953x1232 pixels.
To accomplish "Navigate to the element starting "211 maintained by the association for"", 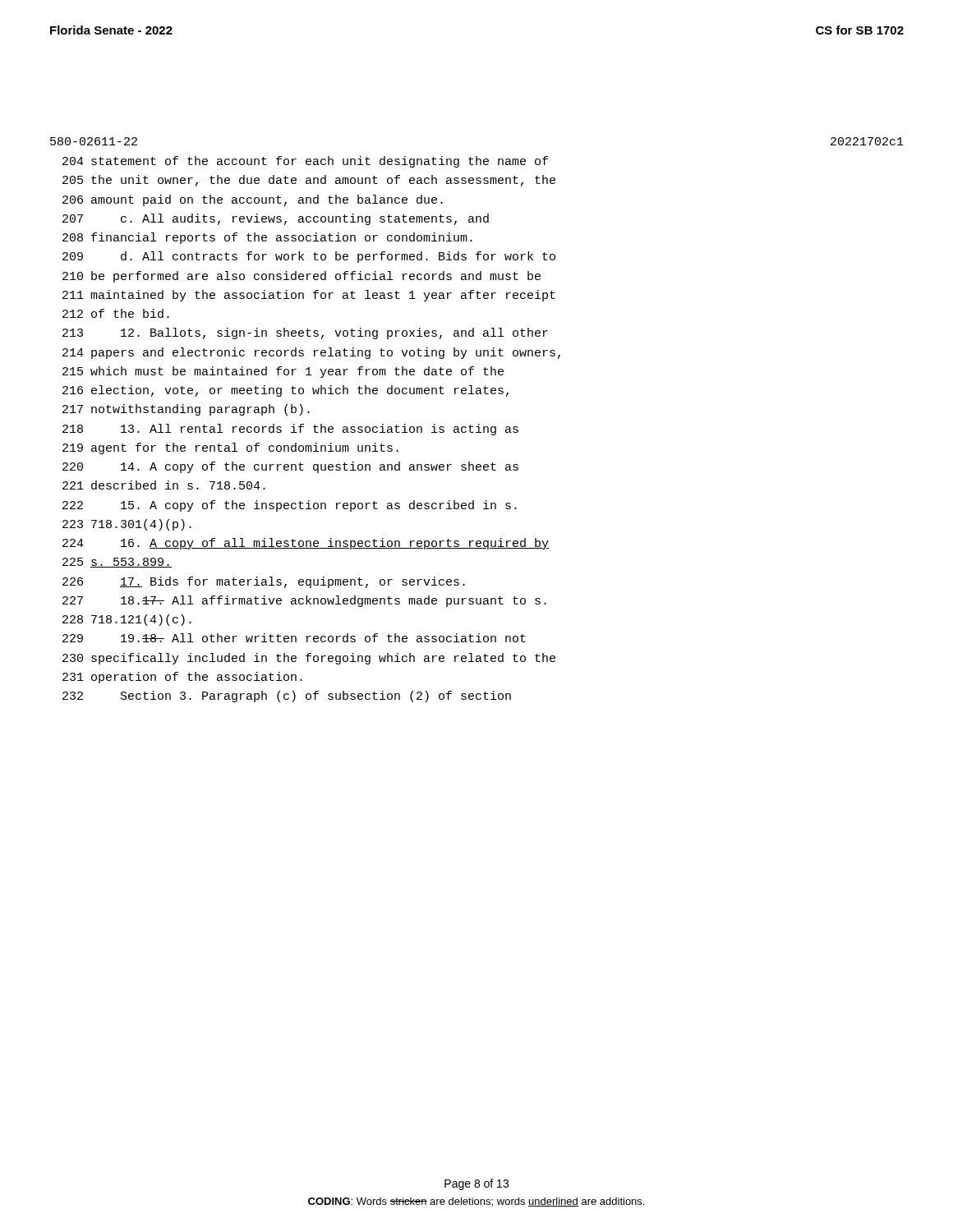I will pos(476,296).
